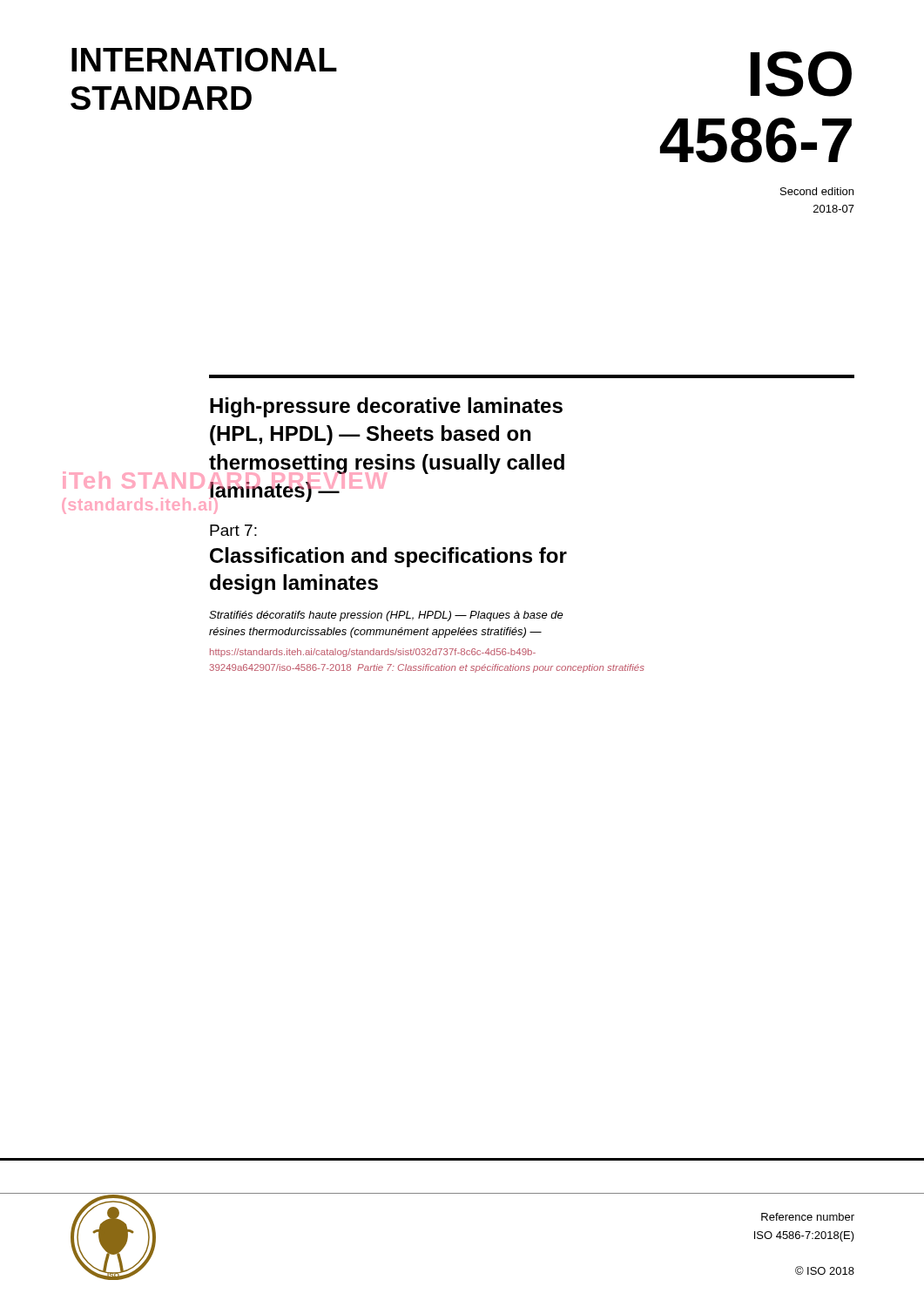Click on the logo

tap(113, 1237)
